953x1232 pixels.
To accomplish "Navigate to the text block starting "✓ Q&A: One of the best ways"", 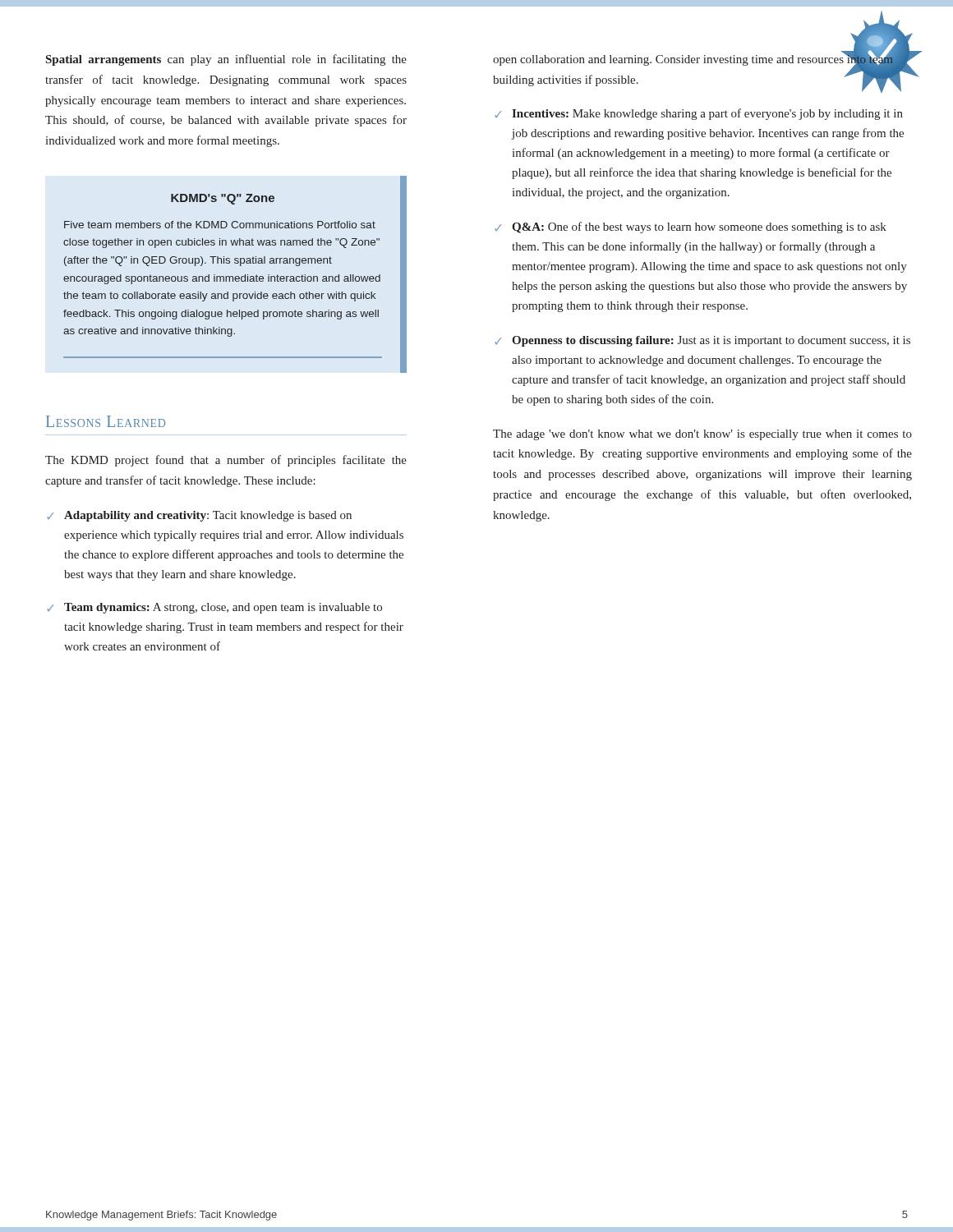I will 702,266.
